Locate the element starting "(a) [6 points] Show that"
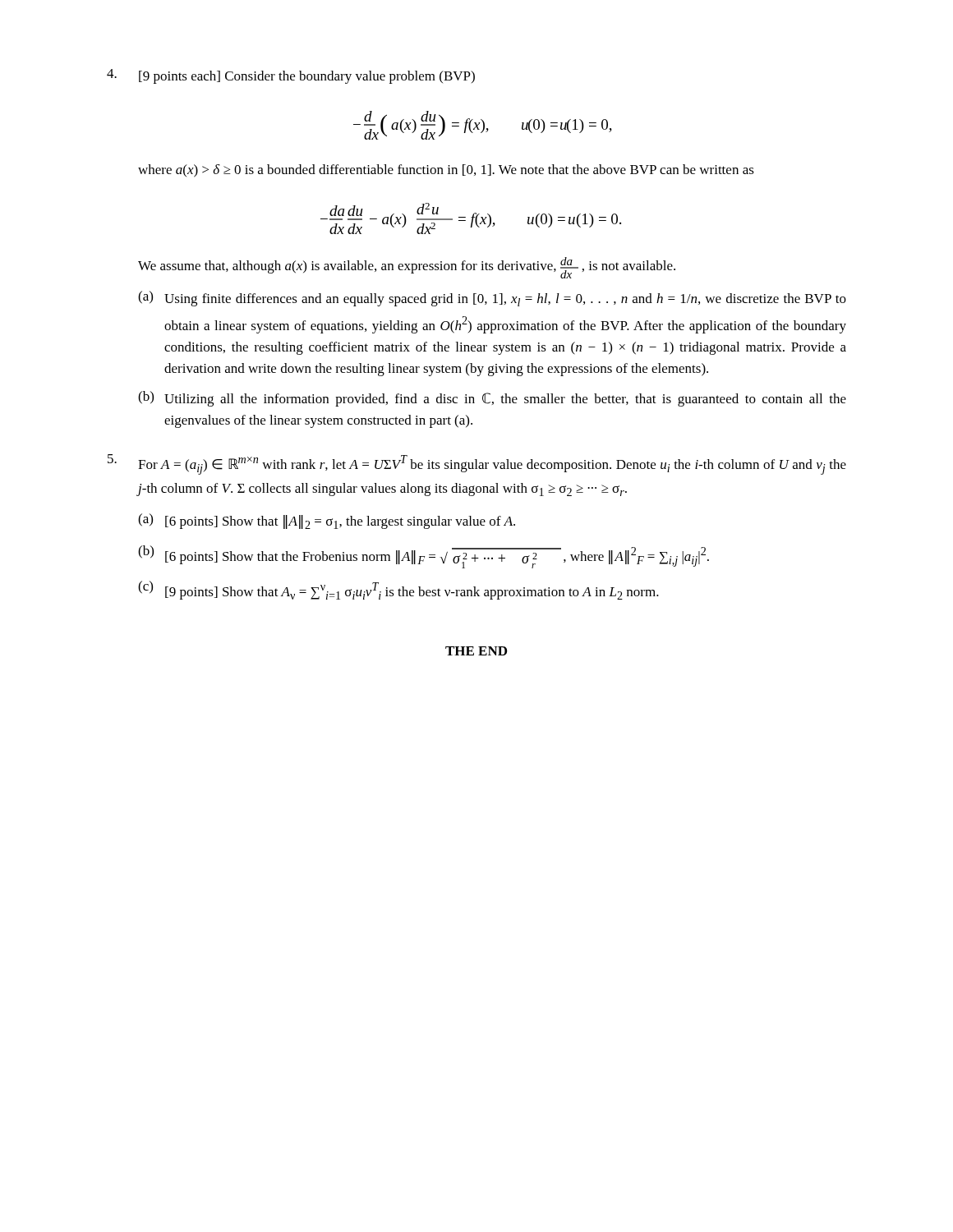The image size is (953, 1232). point(492,523)
